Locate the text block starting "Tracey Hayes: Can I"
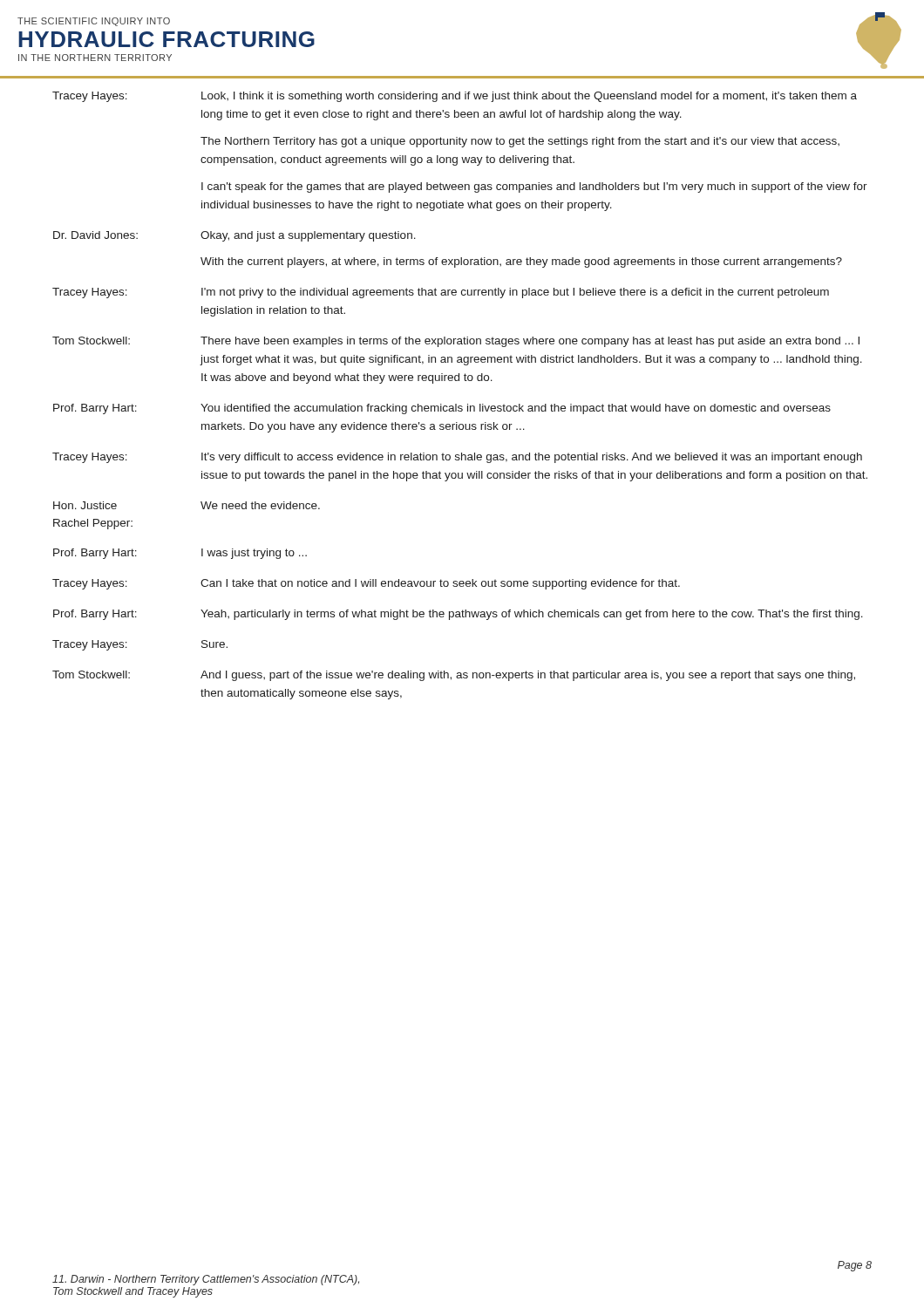This screenshot has width=924, height=1308. pos(462,584)
